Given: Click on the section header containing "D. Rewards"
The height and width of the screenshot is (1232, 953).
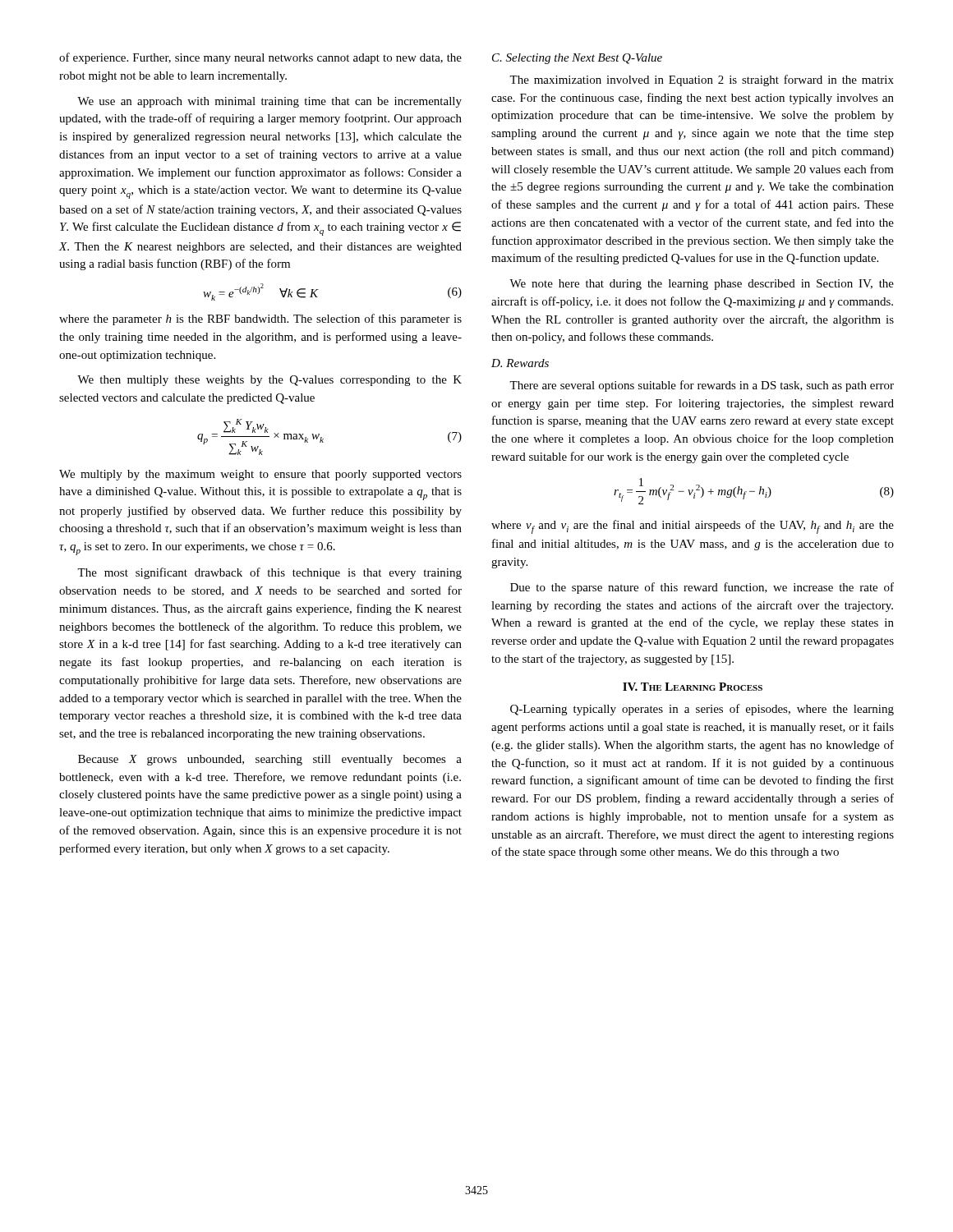Looking at the screenshot, I should tap(520, 363).
